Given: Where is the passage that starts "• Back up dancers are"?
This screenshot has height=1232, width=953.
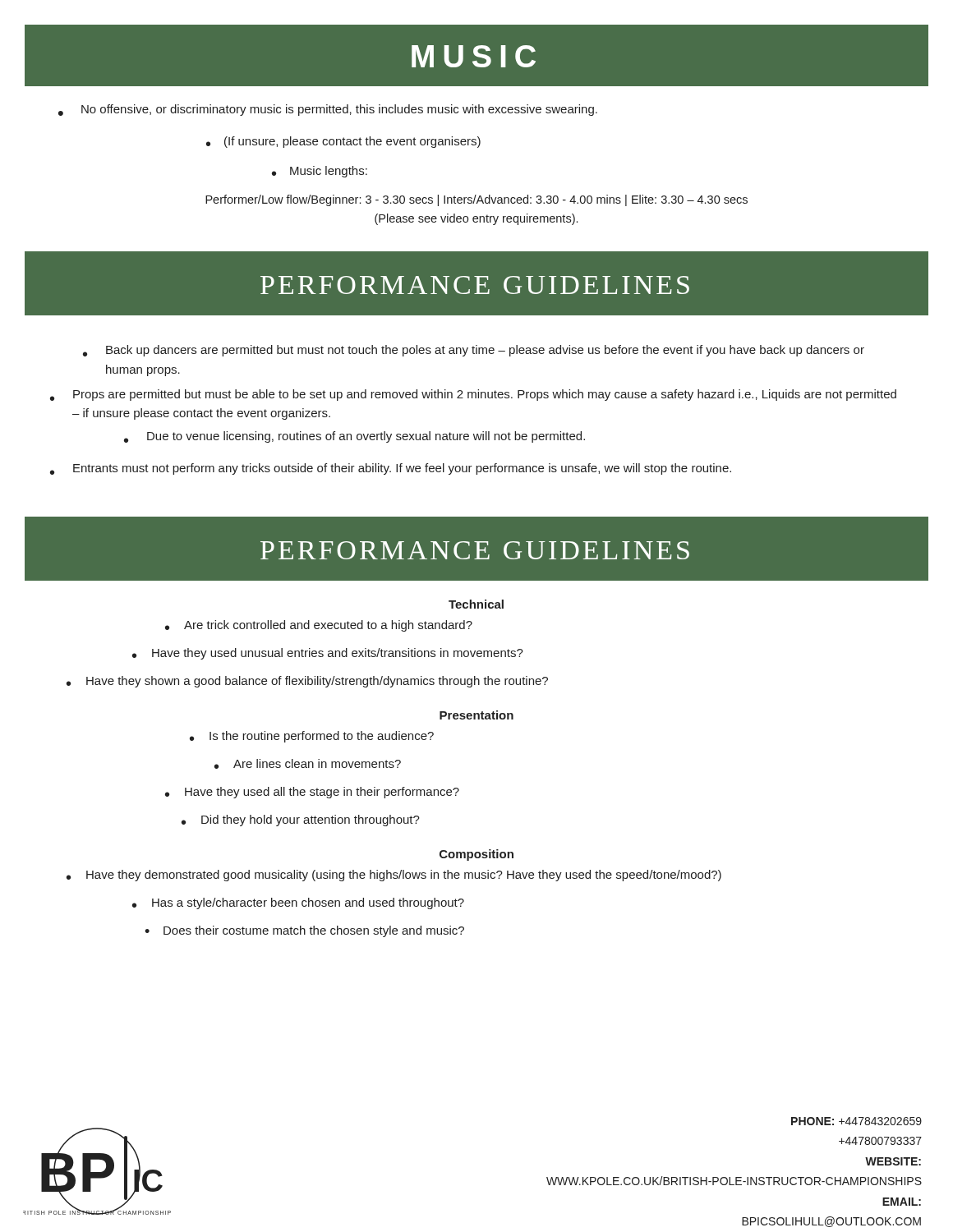Looking at the screenshot, I should point(493,359).
